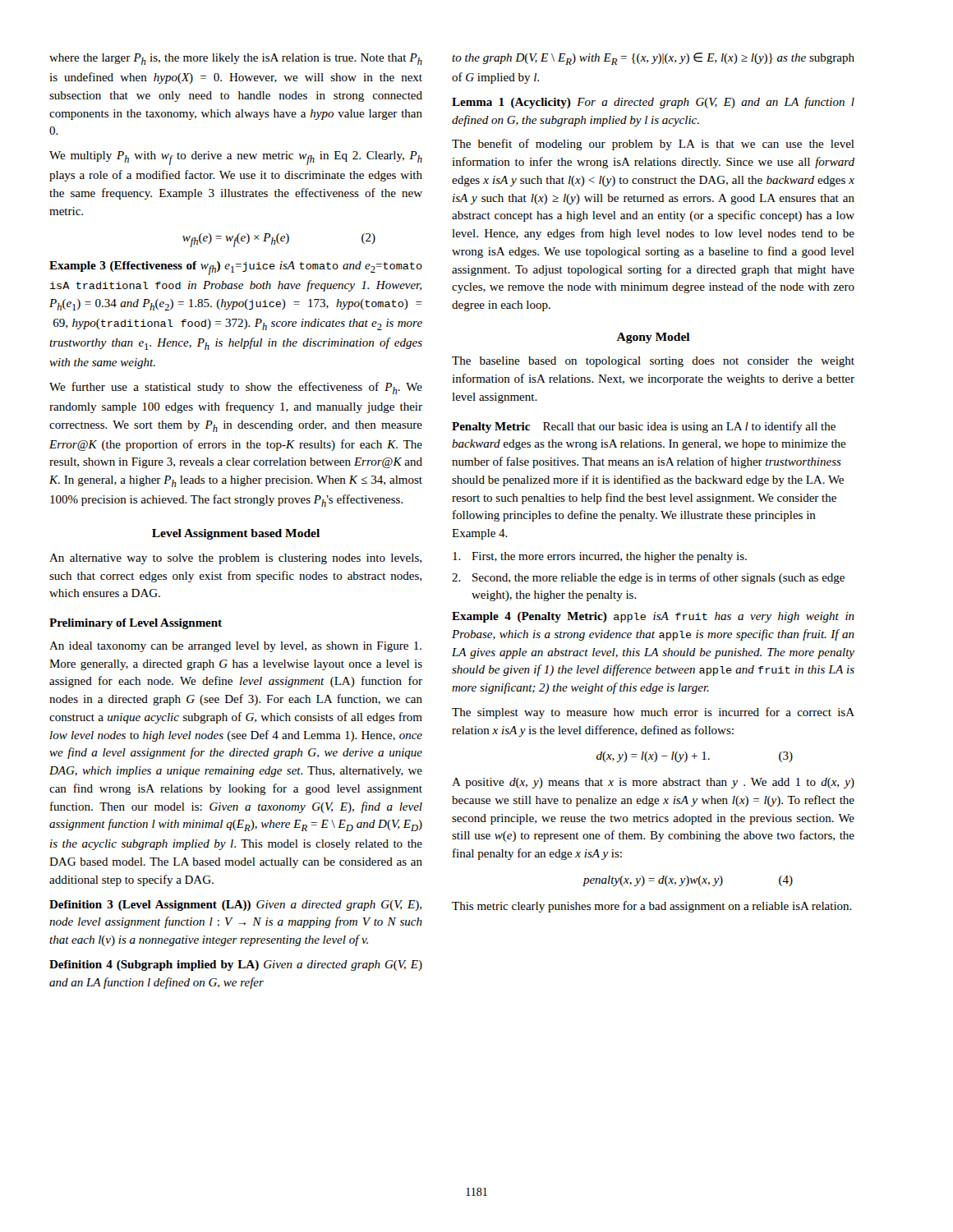The height and width of the screenshot is (1232, 953).
Task: Point to the formula beginning "penalty(x, y) ="
Action: click(653, 880)
